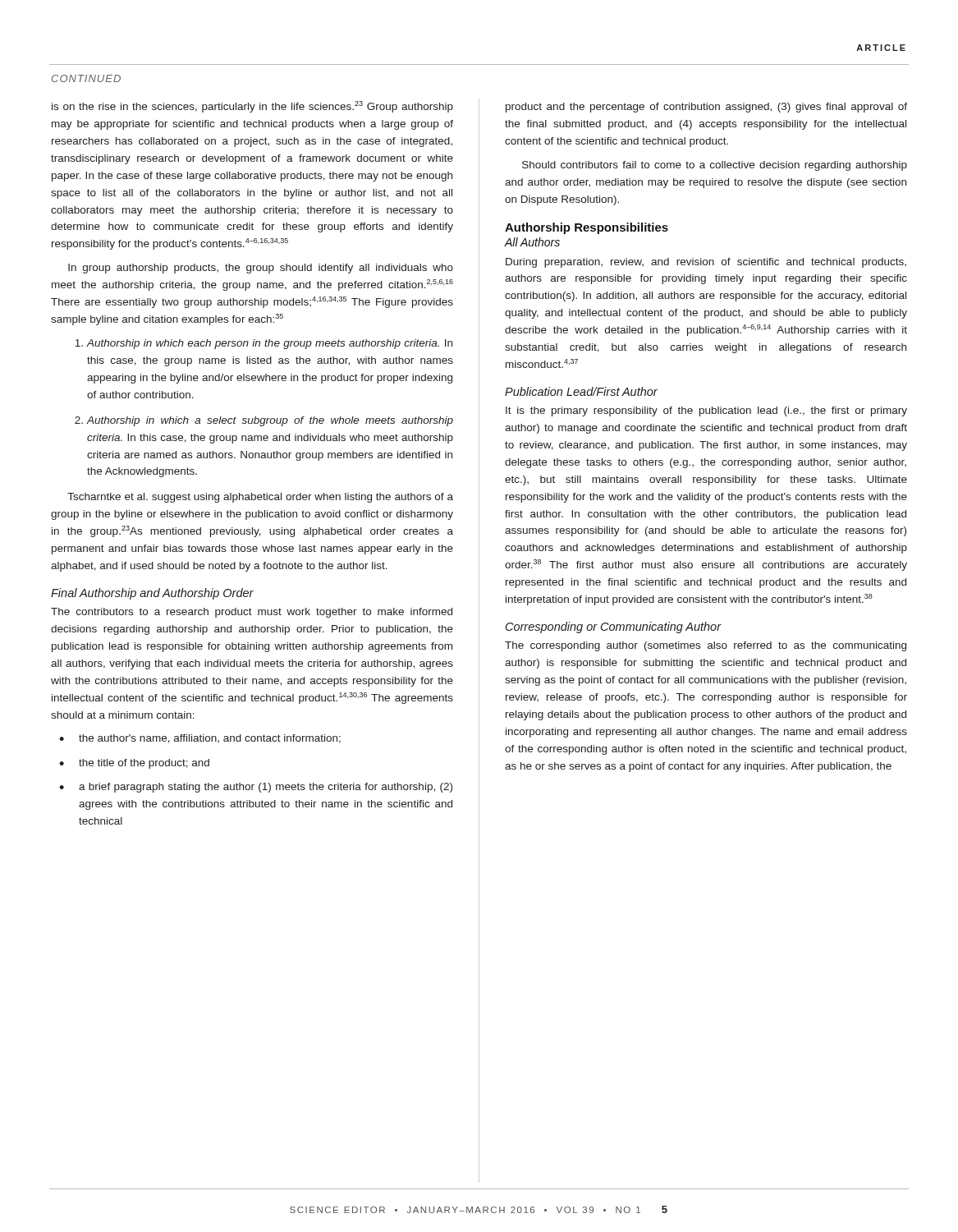Point to the block beginning "The corresponding author (sometimes also referred to"
Image resolution: width=958 pixels, height=1232 pixels.
(706, 706)
